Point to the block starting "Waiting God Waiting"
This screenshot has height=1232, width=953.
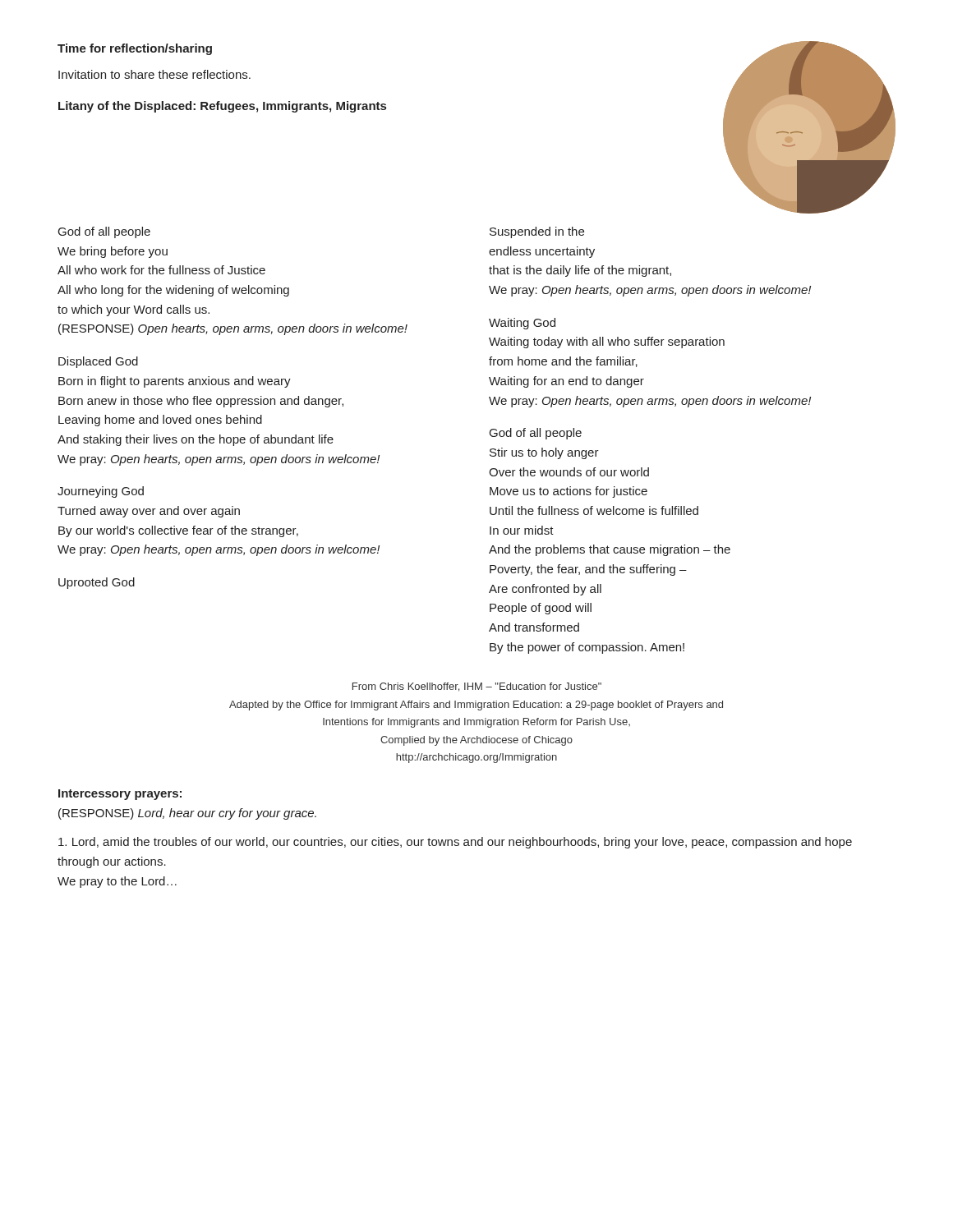pyautogui.click(x=522, y=324)
